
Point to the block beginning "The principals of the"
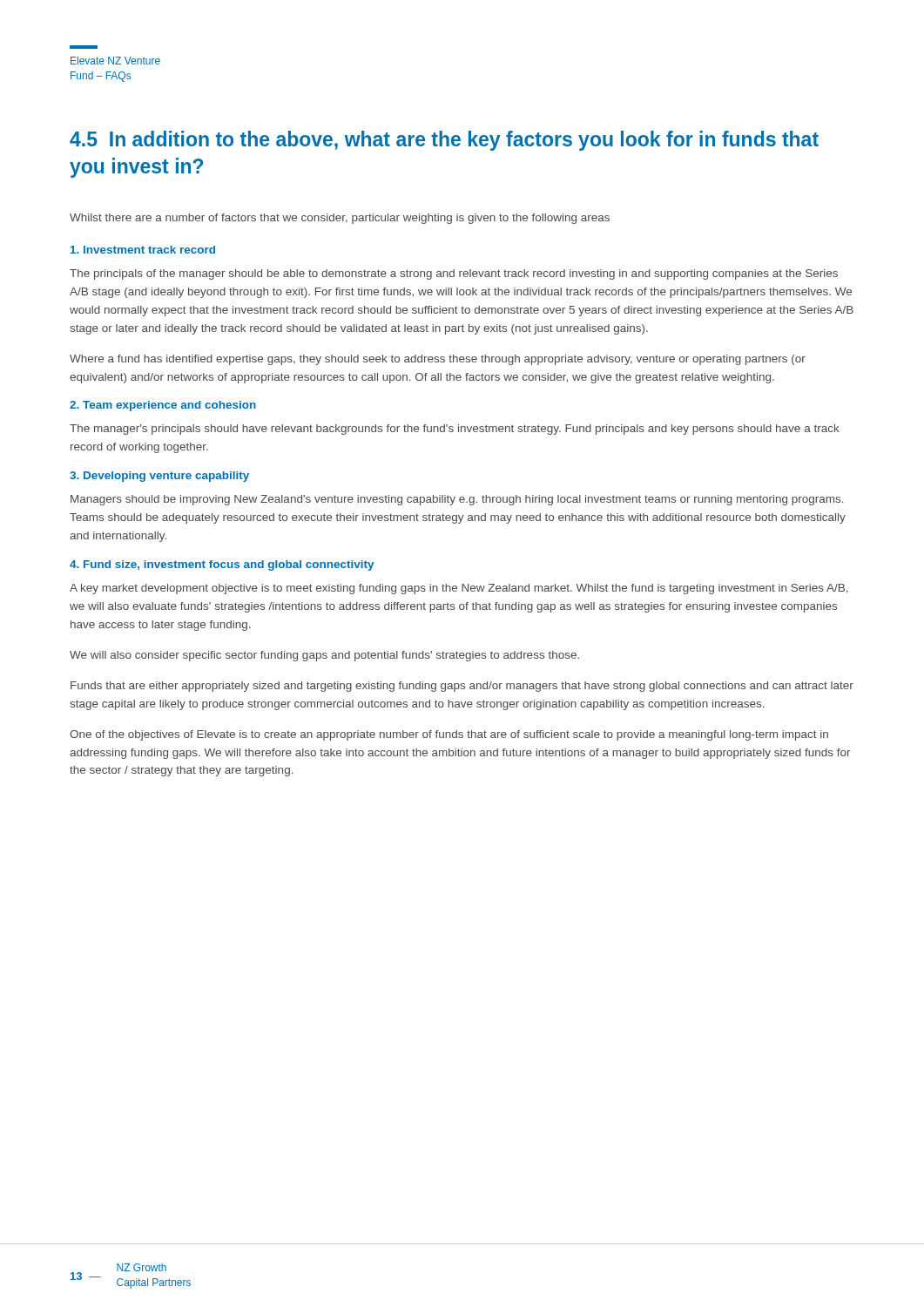(462, 300)
